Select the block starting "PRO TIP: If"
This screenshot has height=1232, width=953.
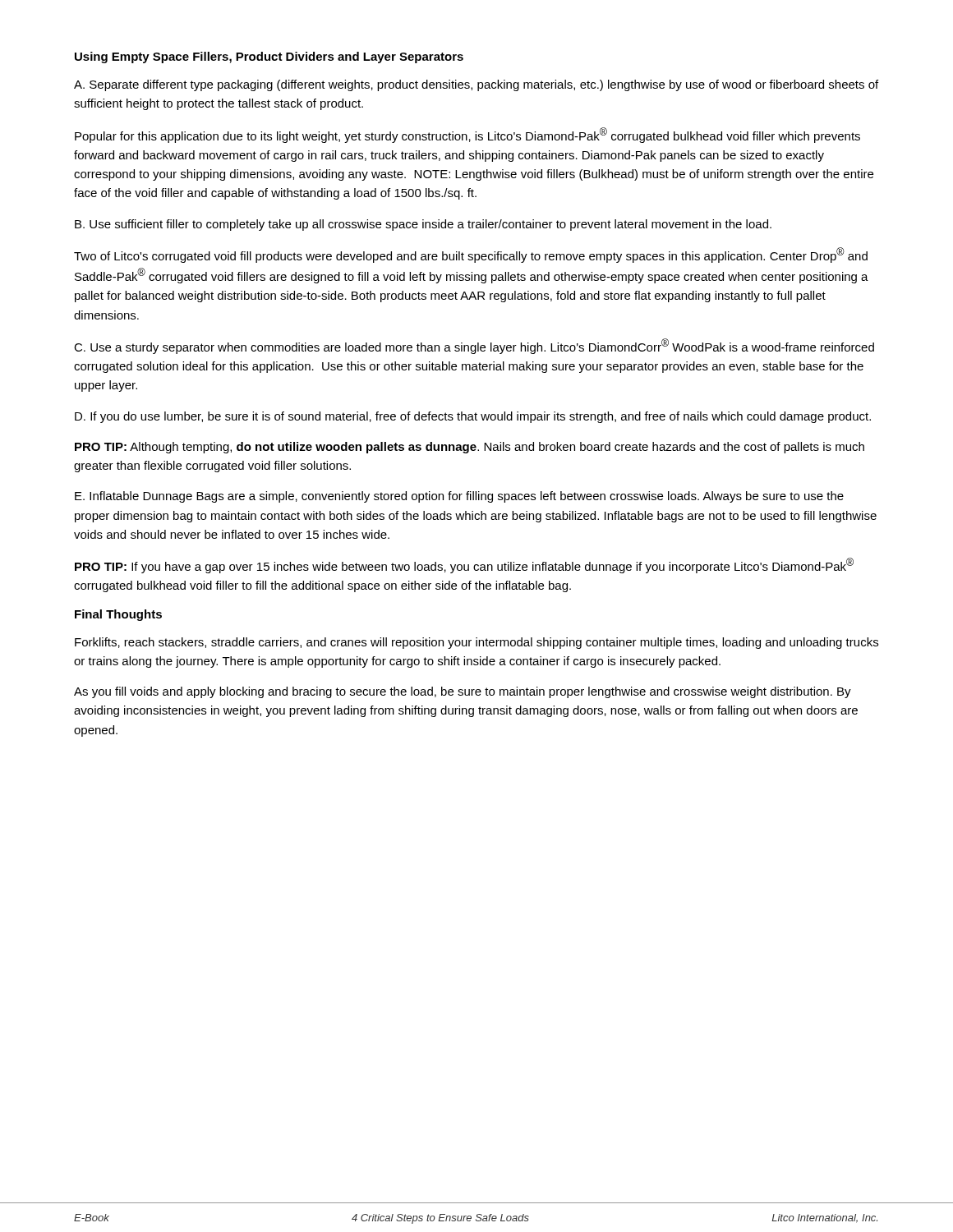pos(464,575)
